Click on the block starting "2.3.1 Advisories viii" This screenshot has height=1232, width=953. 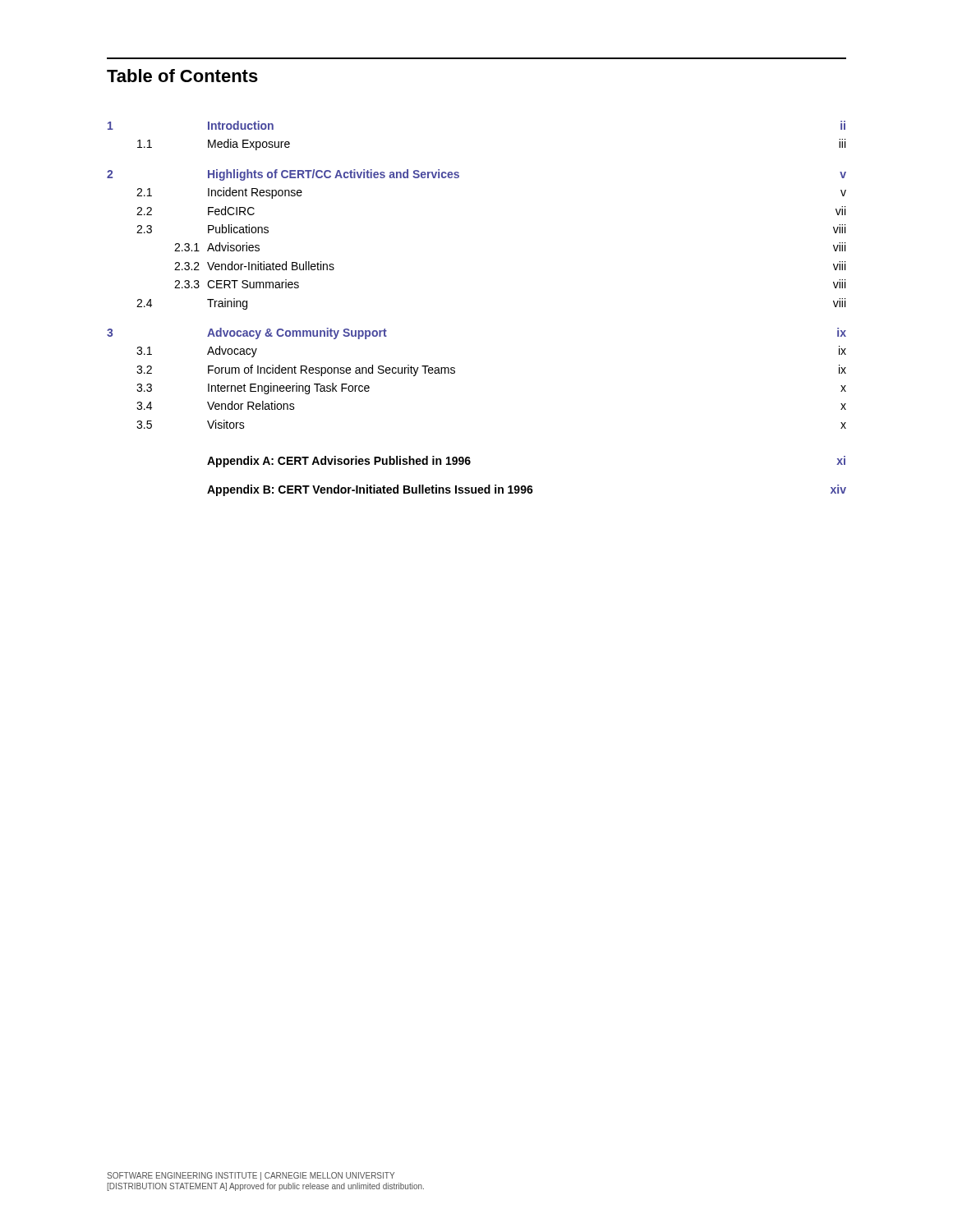(x=218, y=246)
